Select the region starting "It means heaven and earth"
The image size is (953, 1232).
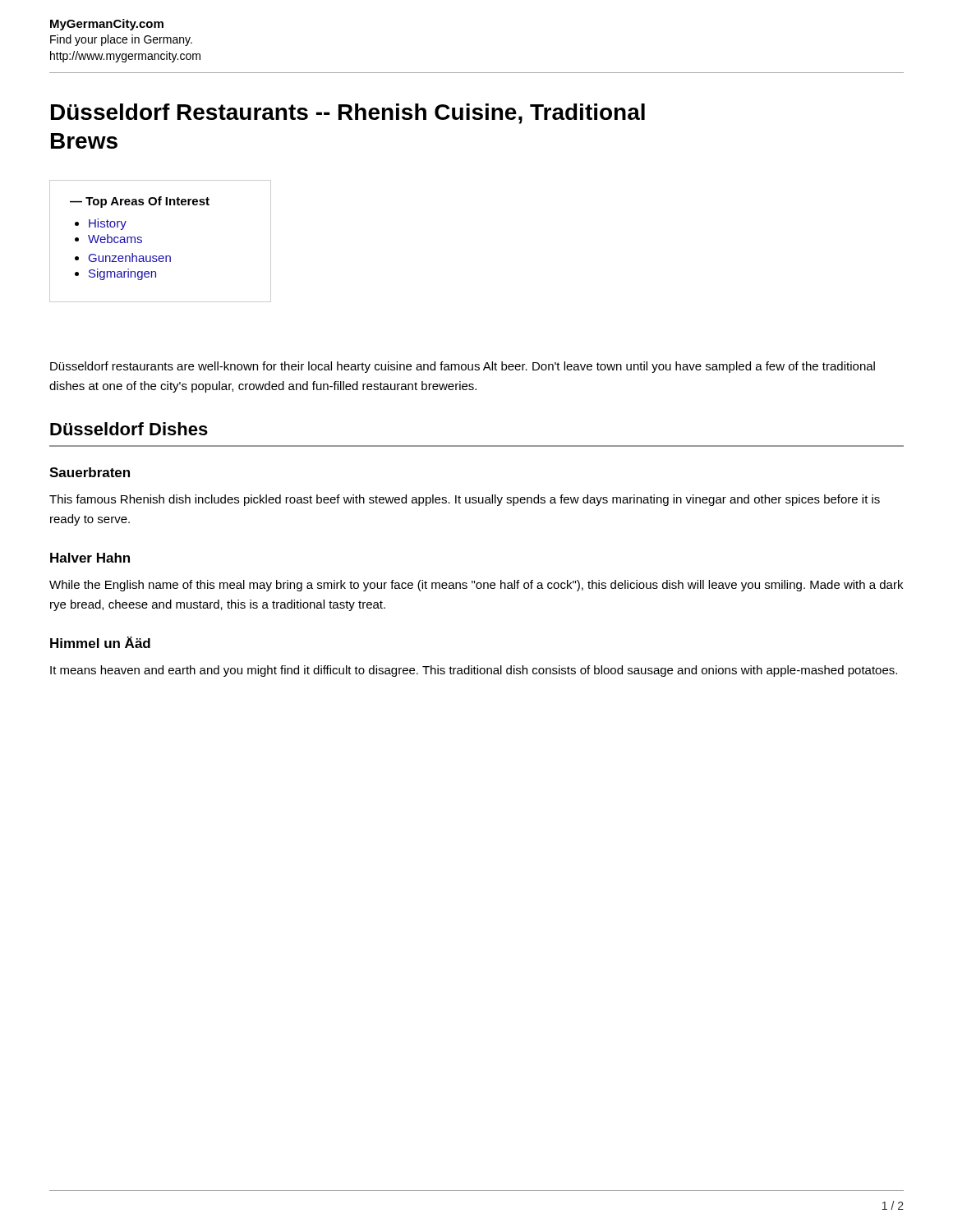click(474, 670)
